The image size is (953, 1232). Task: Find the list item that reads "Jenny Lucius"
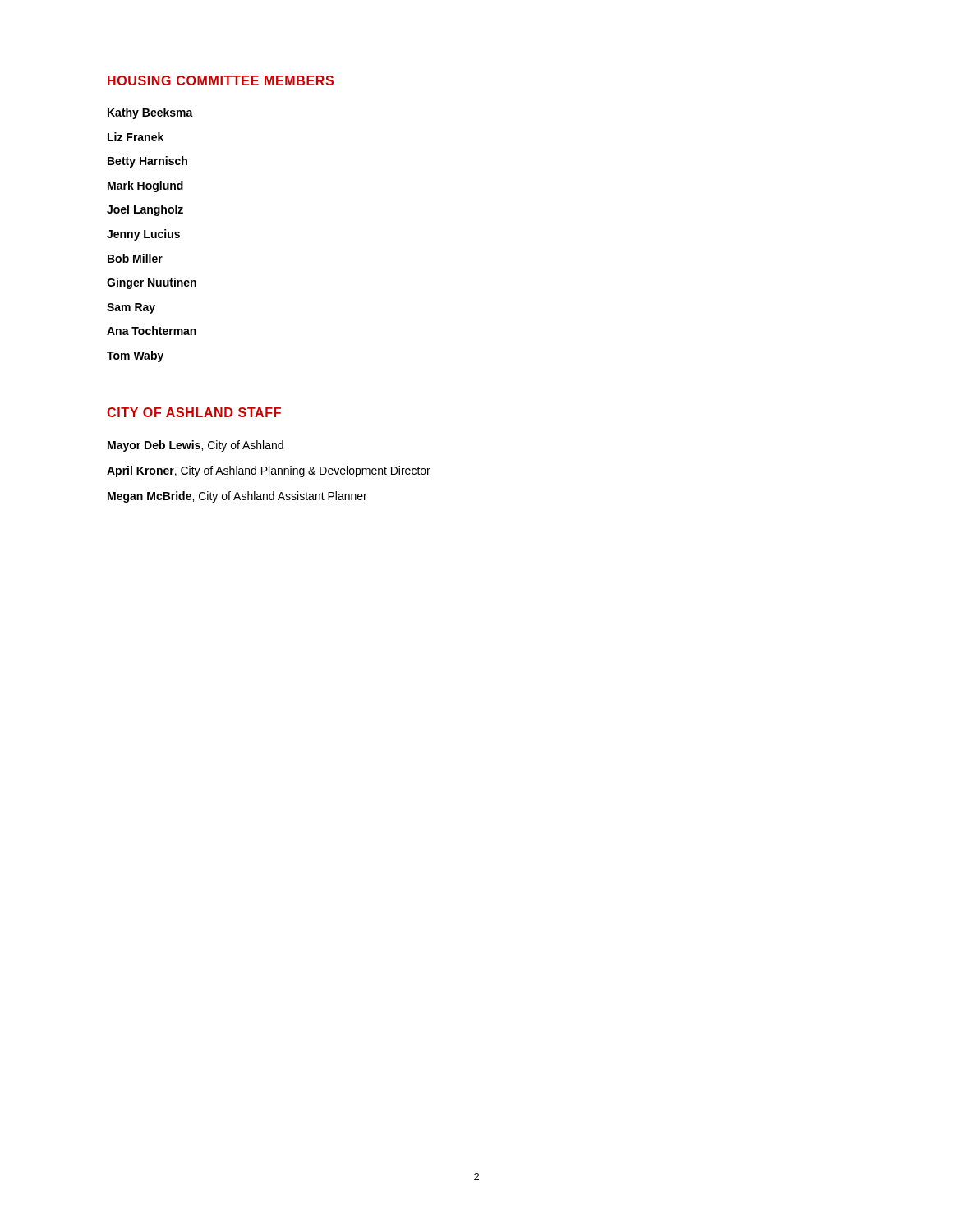(x=144, y=234)
